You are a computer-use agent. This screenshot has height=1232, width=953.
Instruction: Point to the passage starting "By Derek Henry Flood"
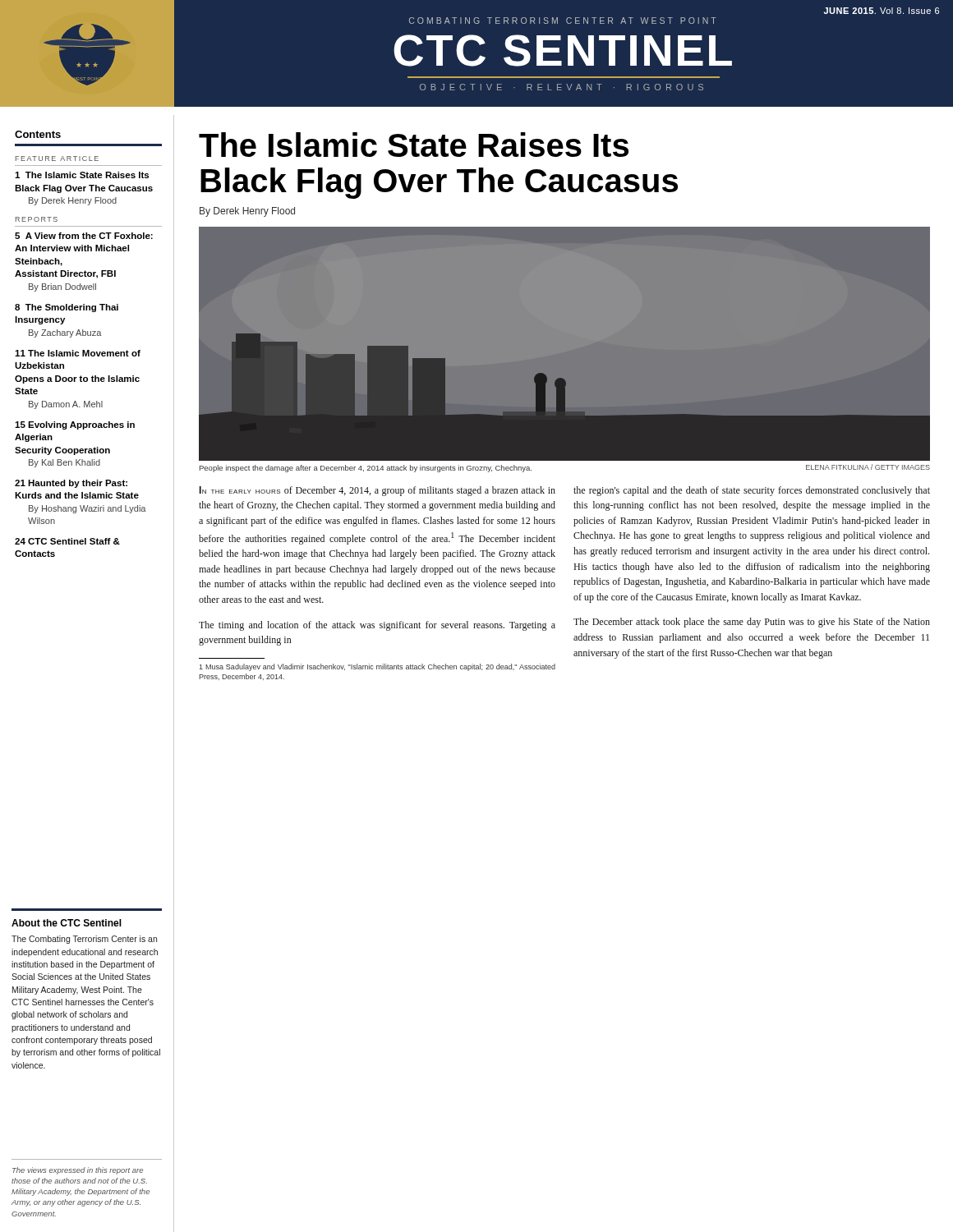point(247,211)
